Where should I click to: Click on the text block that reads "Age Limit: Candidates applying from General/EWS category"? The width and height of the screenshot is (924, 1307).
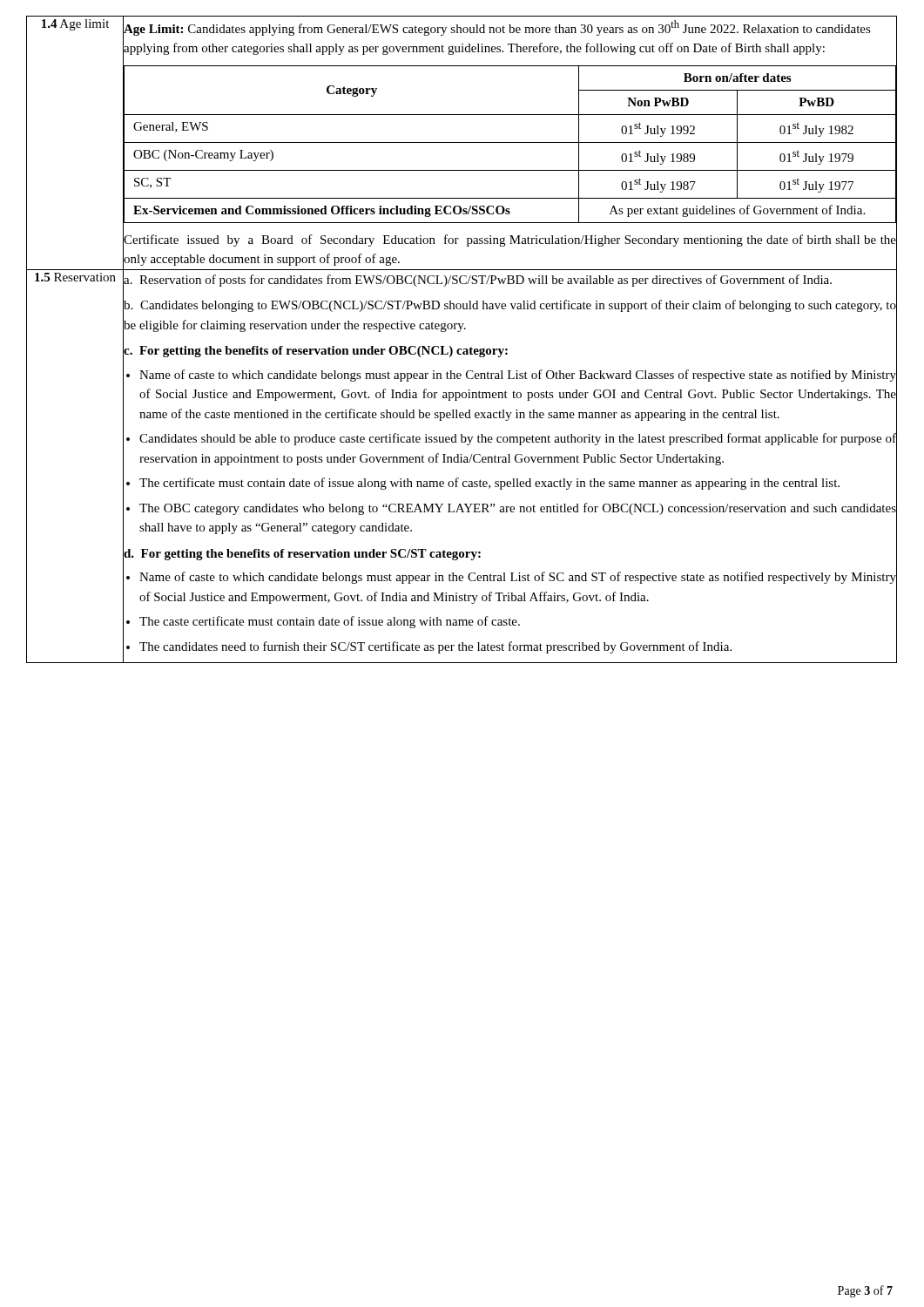(497, 36)
